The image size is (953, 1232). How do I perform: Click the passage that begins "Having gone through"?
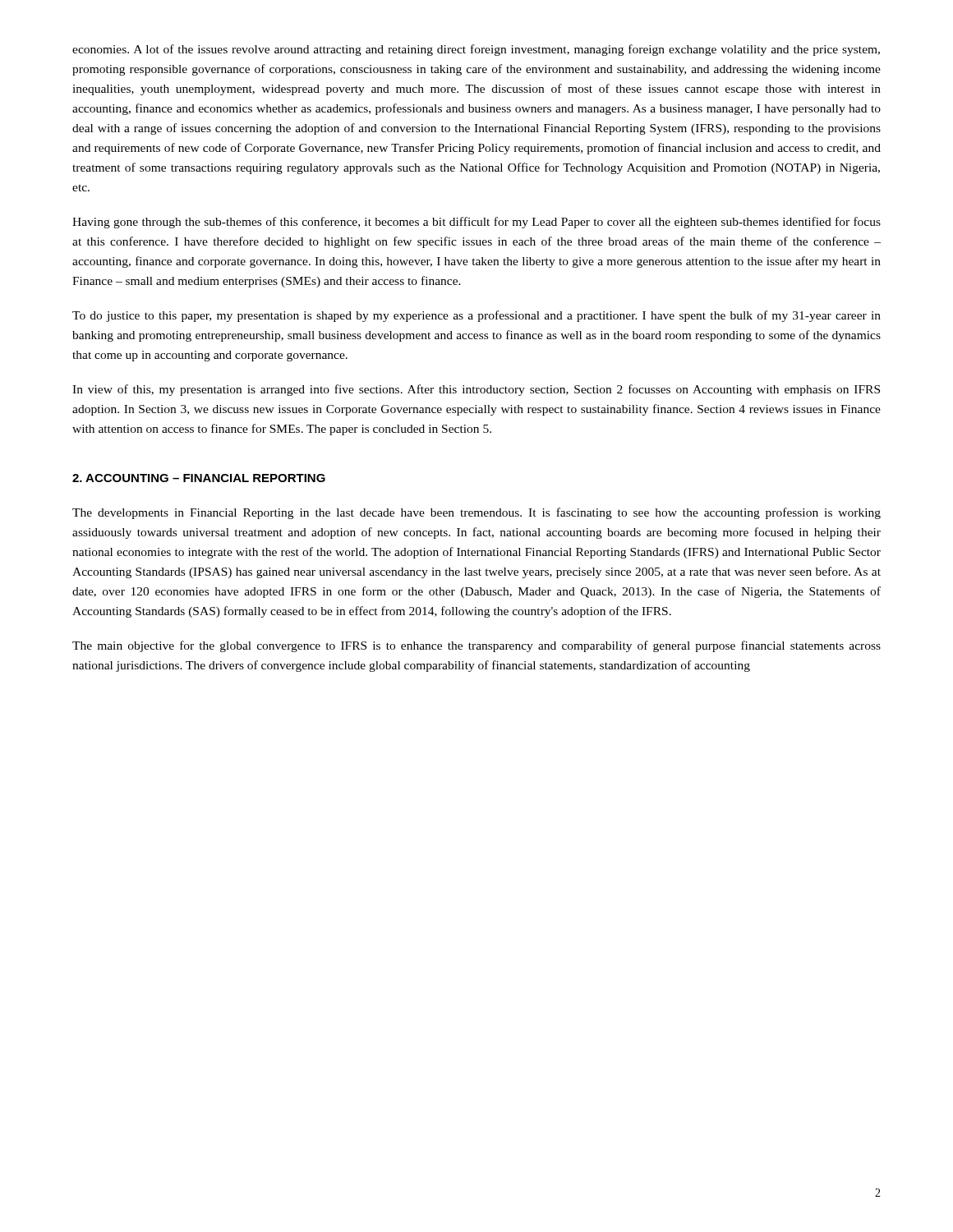476,251
